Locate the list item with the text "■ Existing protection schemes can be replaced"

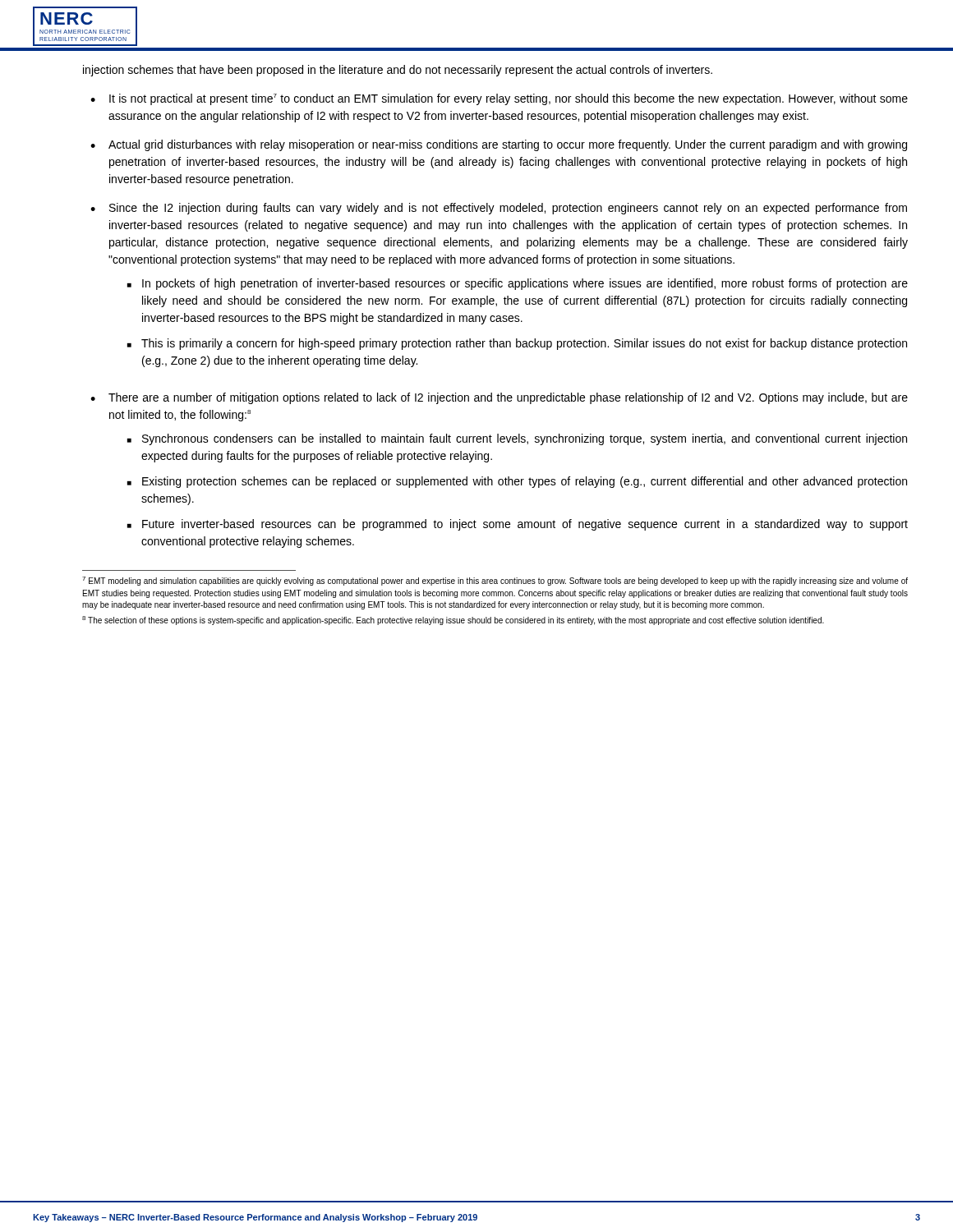[517, 490]
